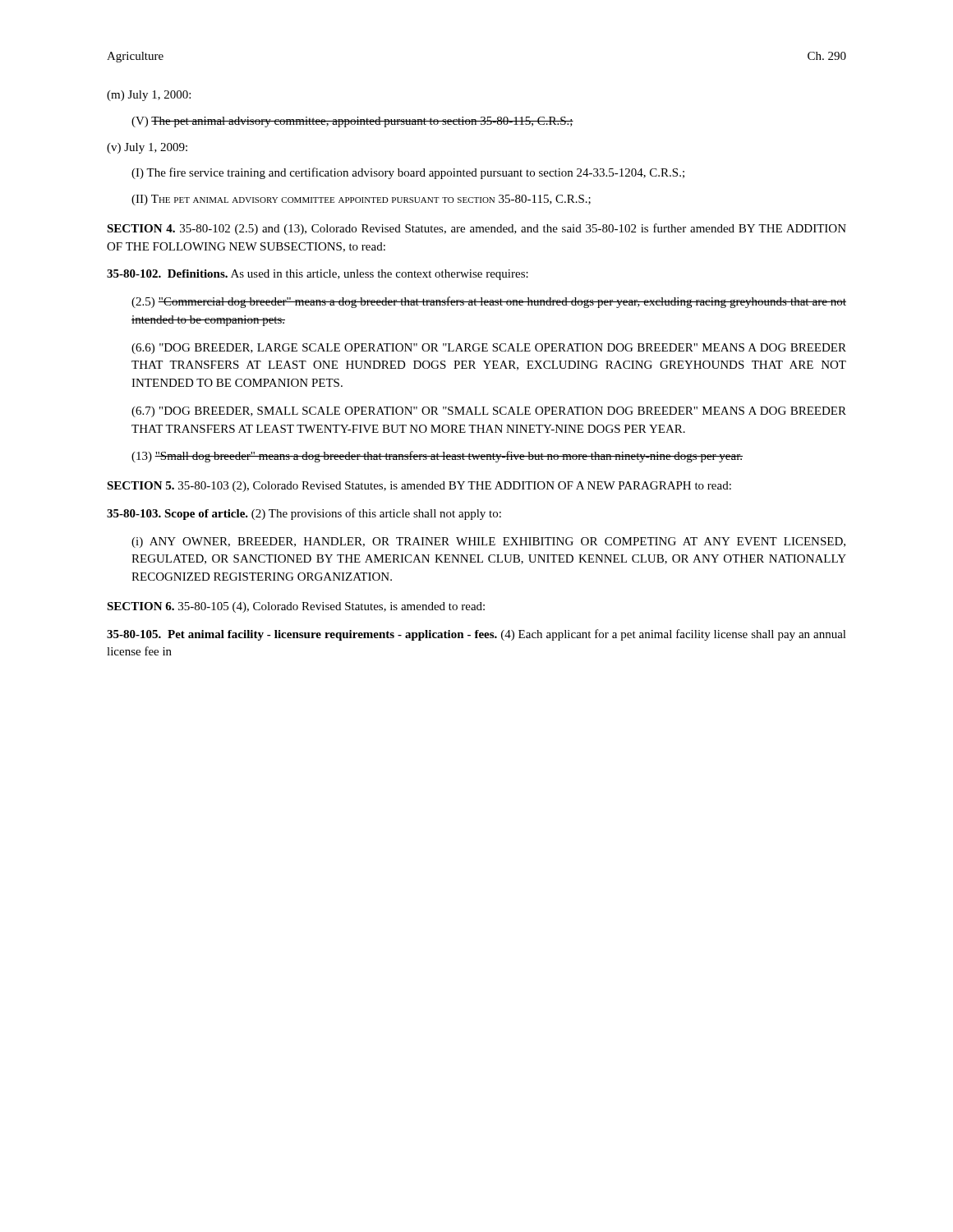Navigate to the element starting "(m) July 1,"

[149, 94]
